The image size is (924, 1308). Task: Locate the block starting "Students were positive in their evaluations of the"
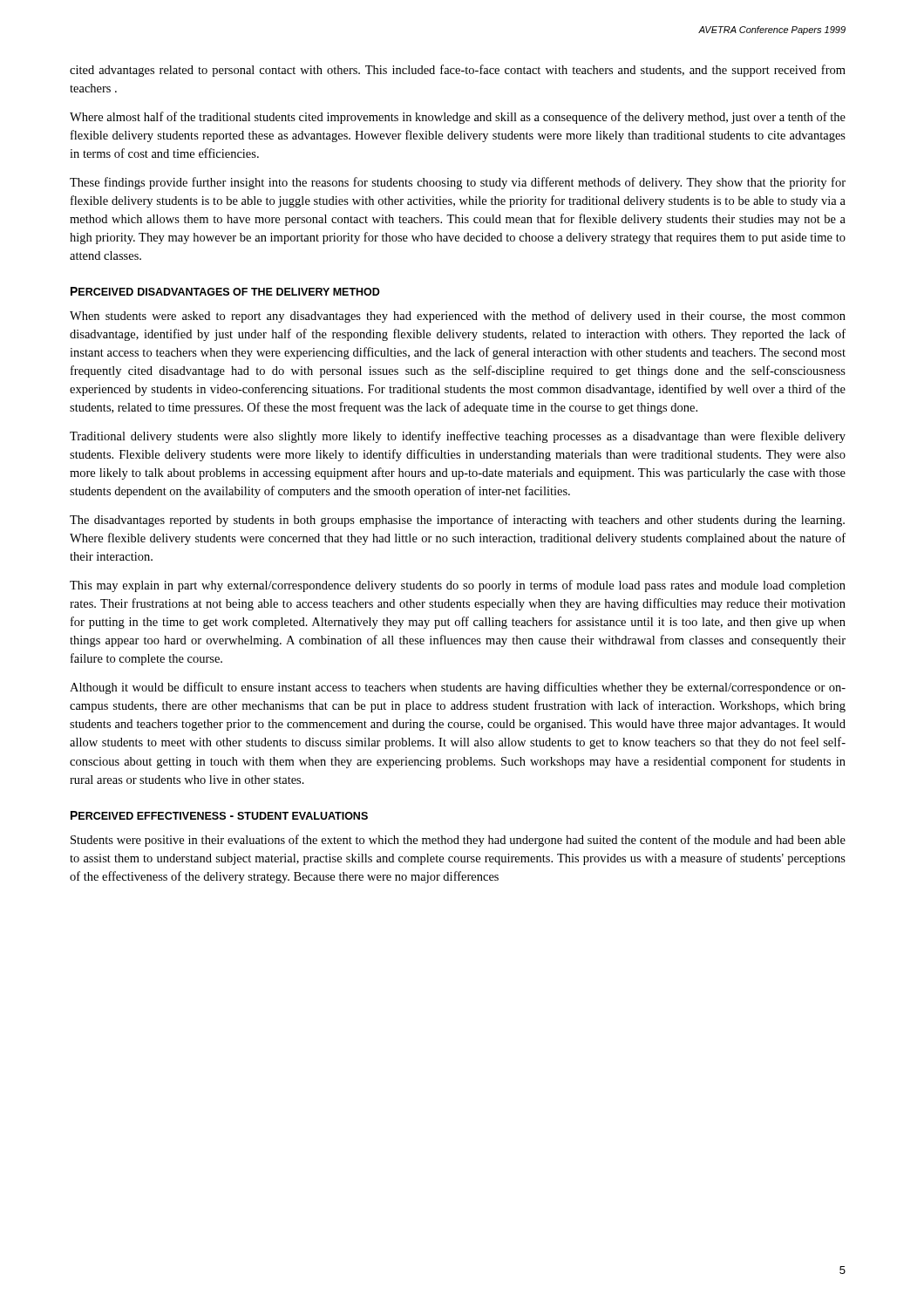click(458, 858)
